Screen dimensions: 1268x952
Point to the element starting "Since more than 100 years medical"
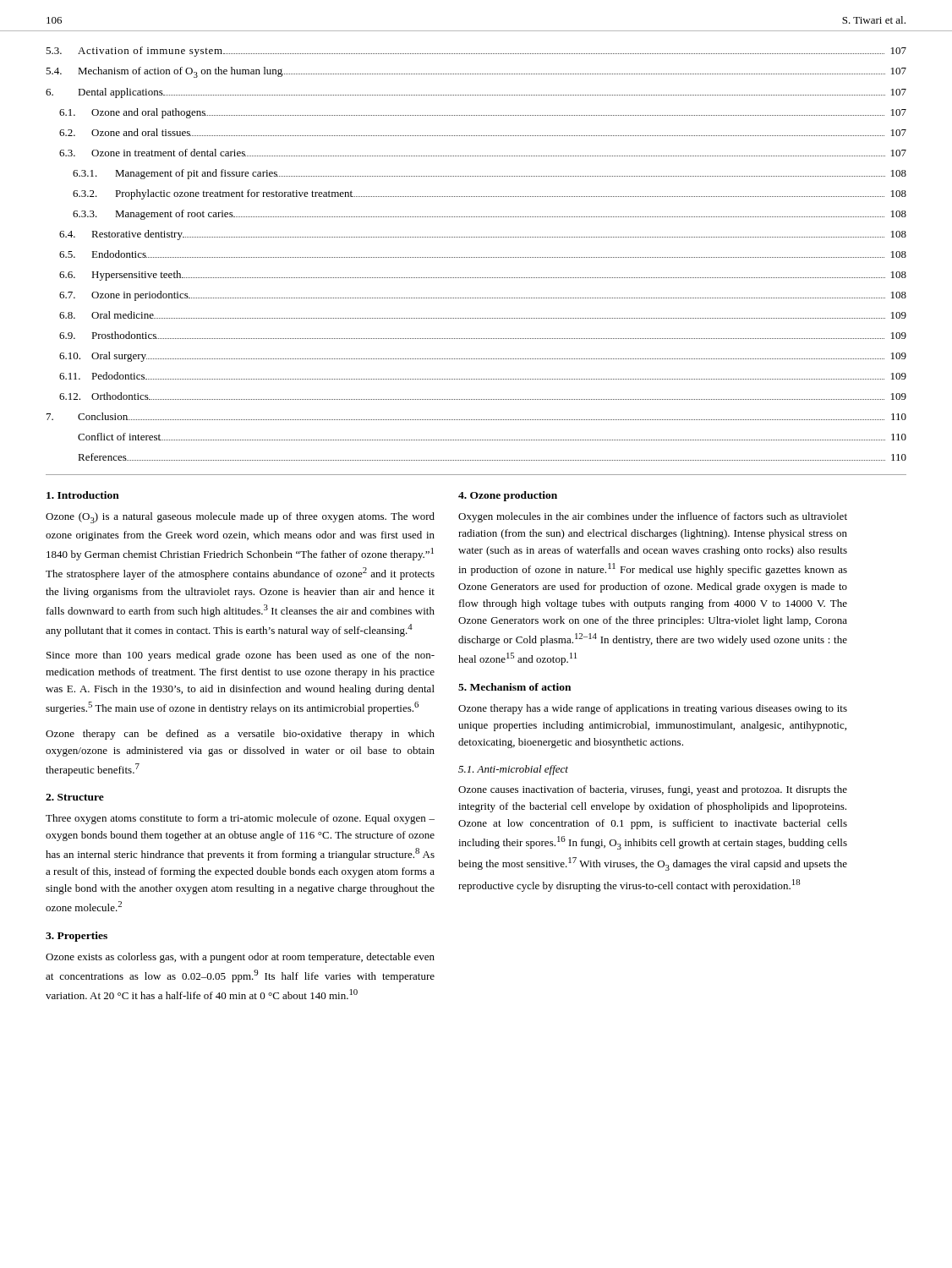point(240,682)
